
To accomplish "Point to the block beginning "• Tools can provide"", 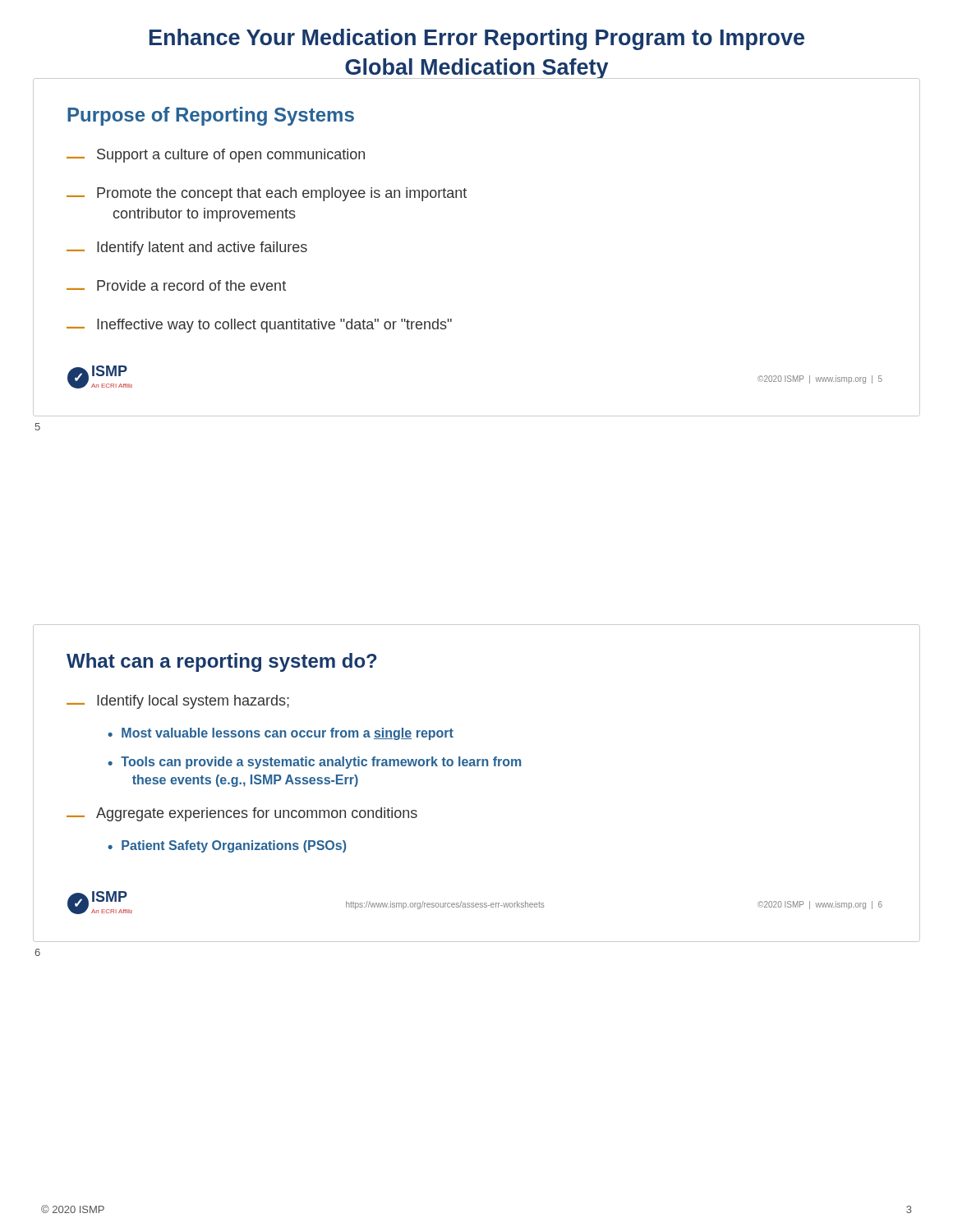I will coord(315,772).
